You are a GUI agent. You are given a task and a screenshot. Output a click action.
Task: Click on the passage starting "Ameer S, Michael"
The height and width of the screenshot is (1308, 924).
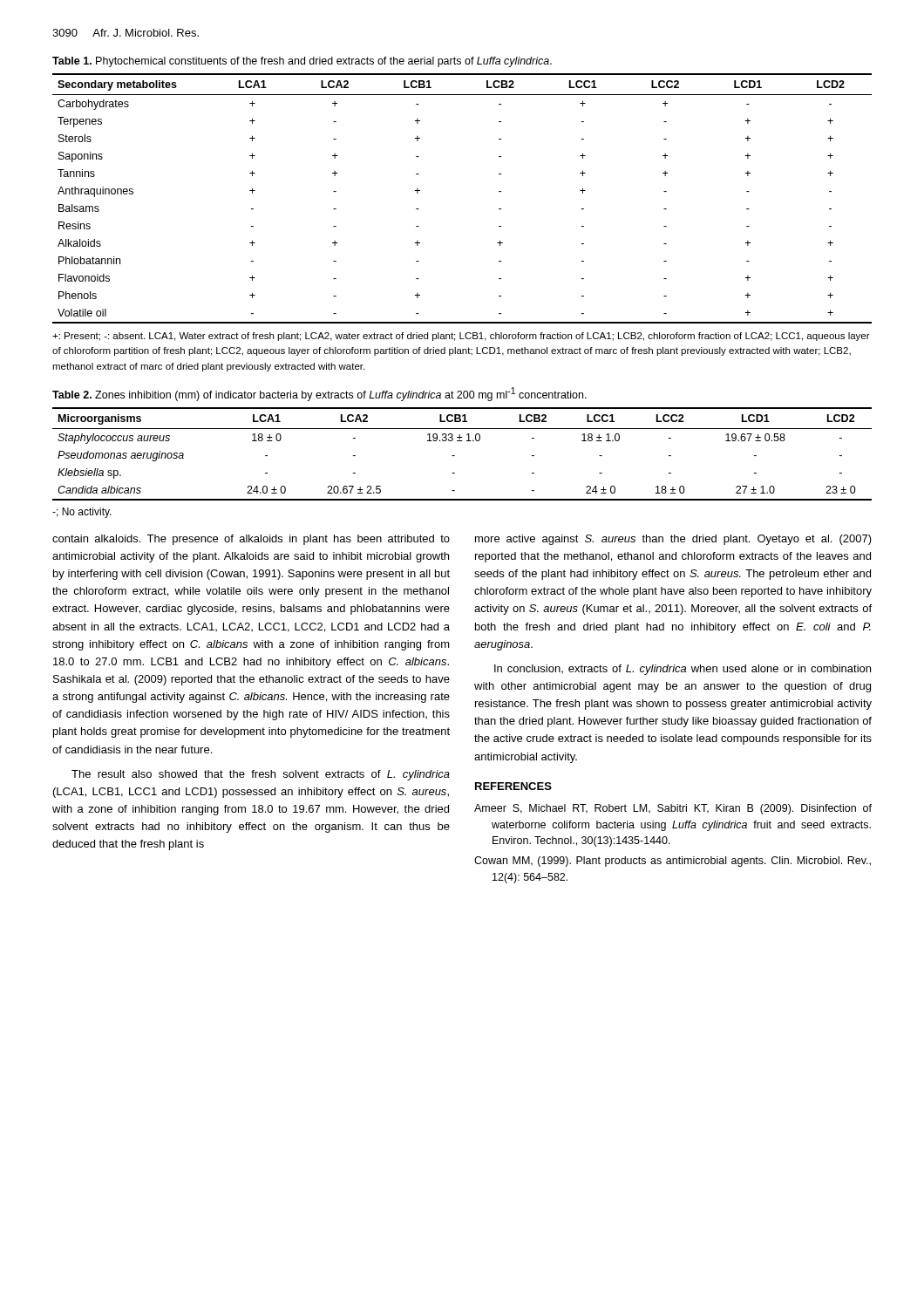pyautogui.click(x=673, y=825)
